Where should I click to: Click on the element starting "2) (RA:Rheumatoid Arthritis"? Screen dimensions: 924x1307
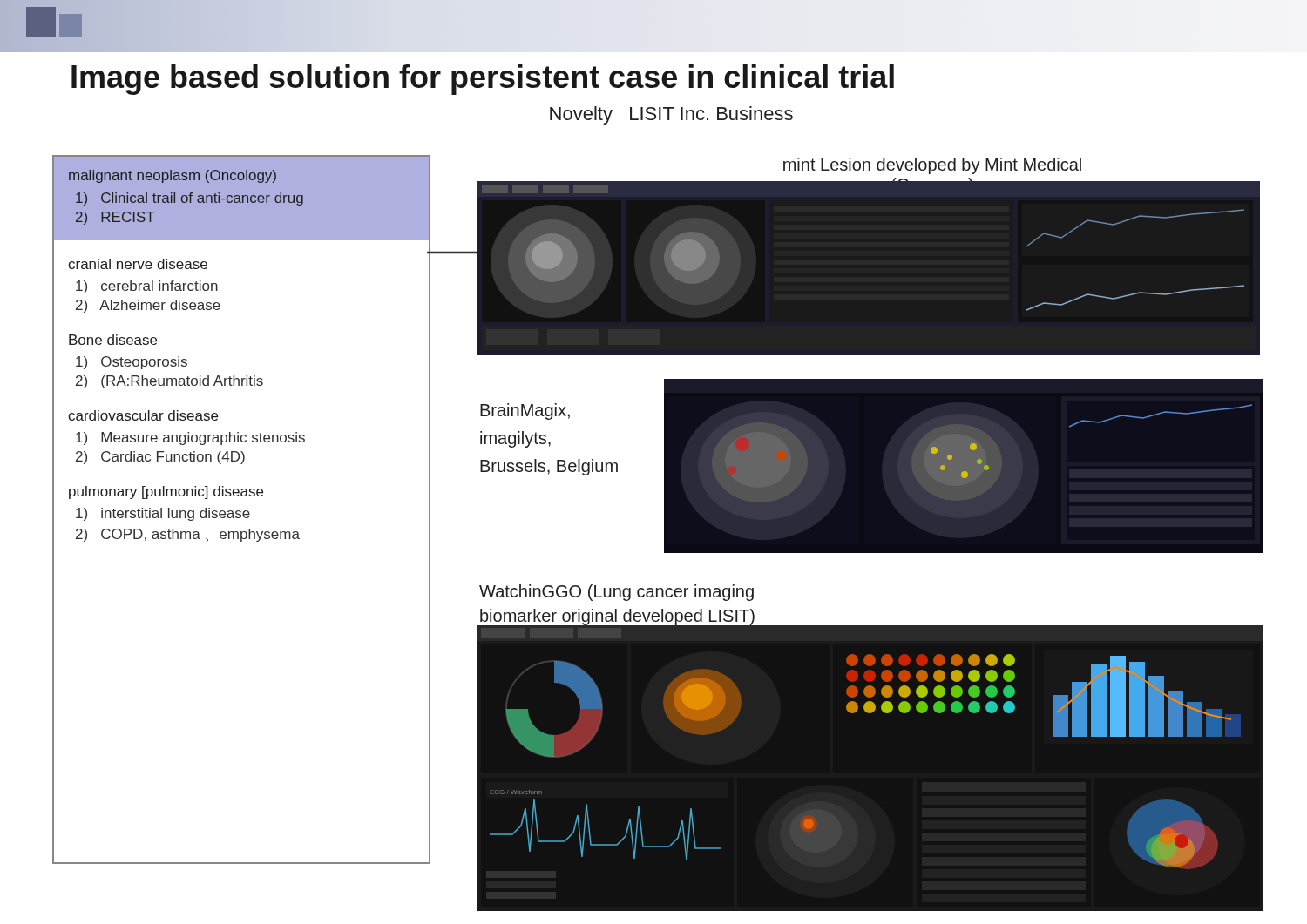click(x=169, y=381)
